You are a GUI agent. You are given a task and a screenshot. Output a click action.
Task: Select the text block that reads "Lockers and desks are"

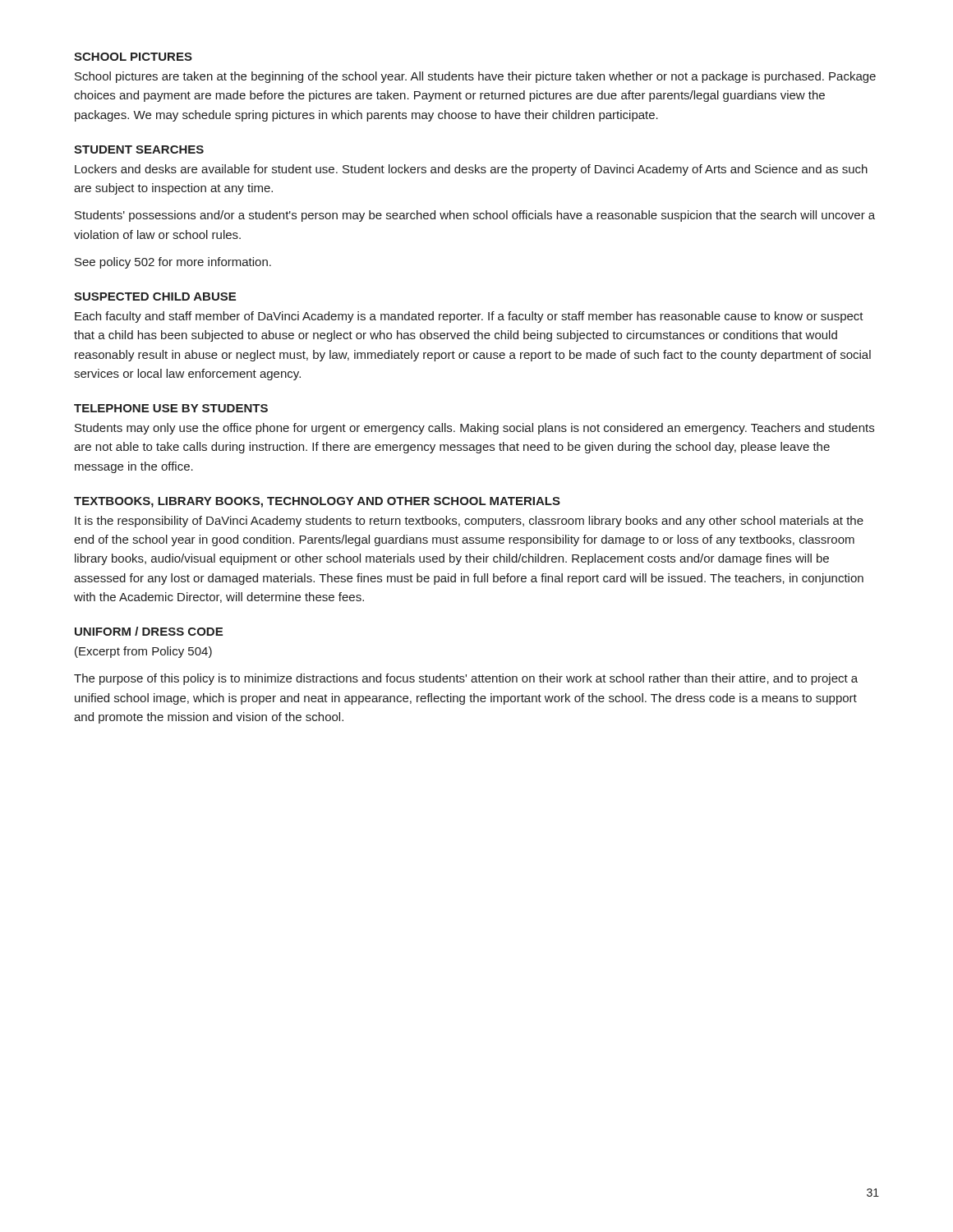(x=471, y=178)
